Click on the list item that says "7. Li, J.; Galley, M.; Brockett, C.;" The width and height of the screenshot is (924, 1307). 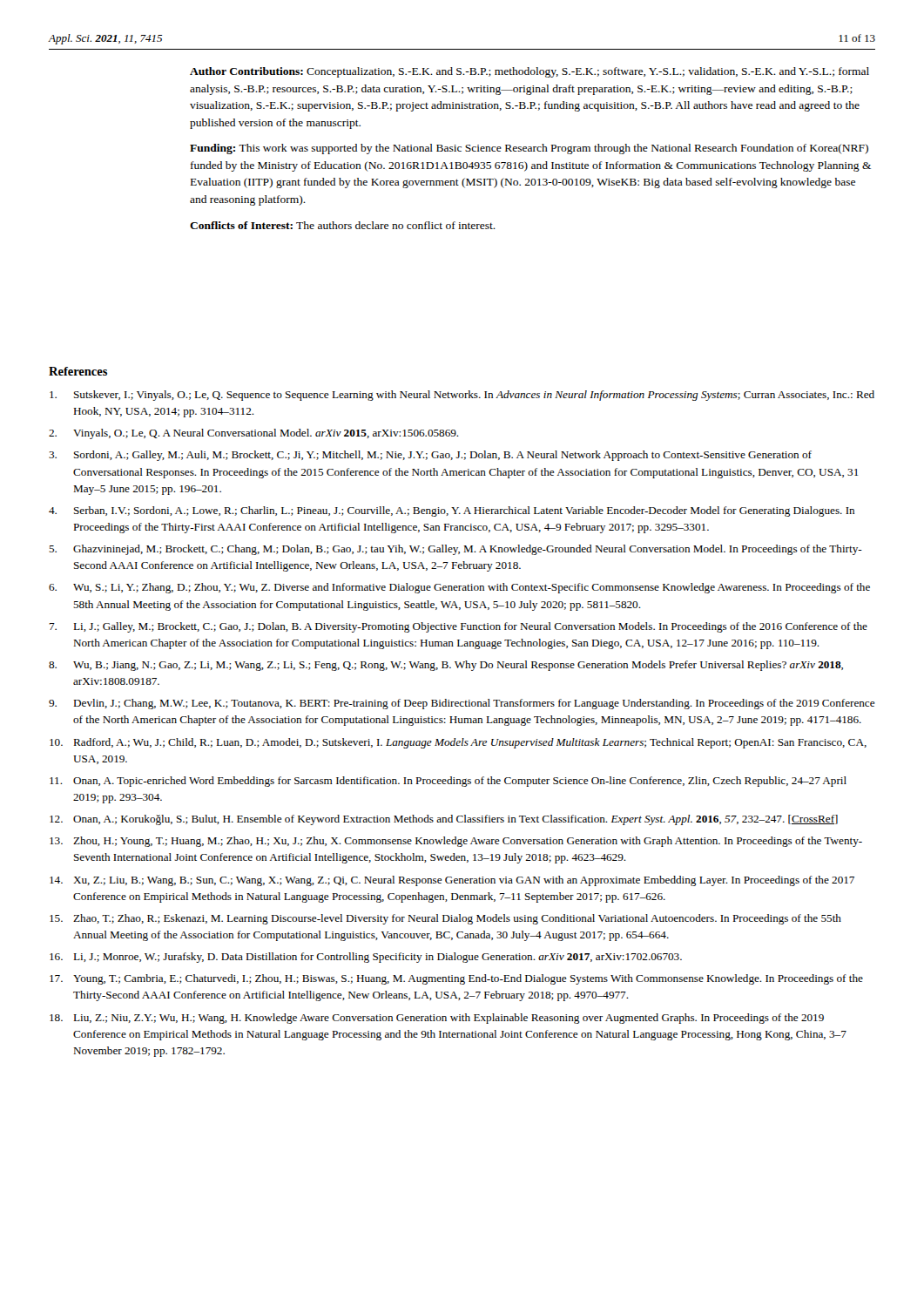(462, 634)
